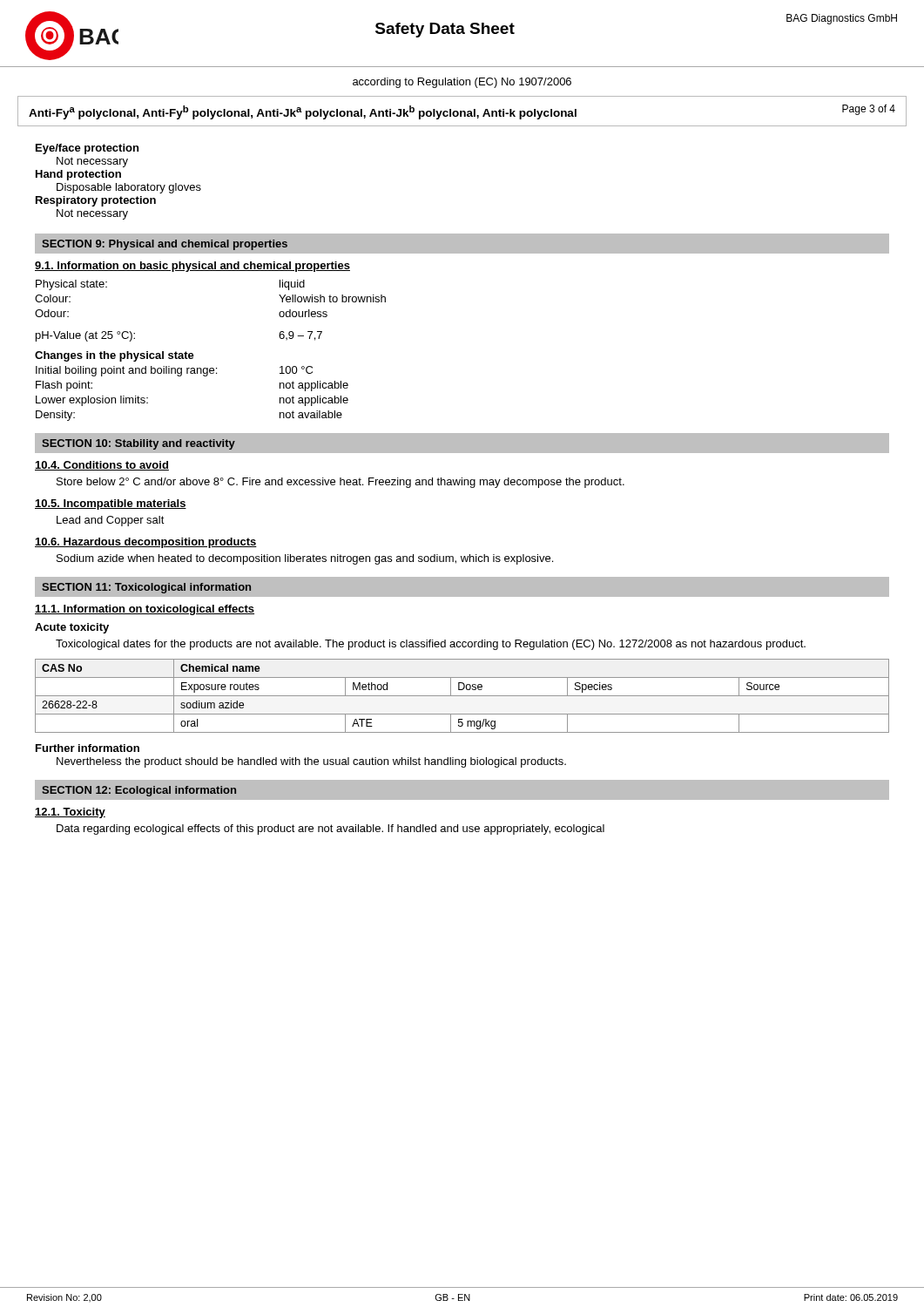Viewport: 924px width, 1307px height.
Task: Locate the block of text that opens with "Store below 2° C and/or"
Action: point(340,481)
